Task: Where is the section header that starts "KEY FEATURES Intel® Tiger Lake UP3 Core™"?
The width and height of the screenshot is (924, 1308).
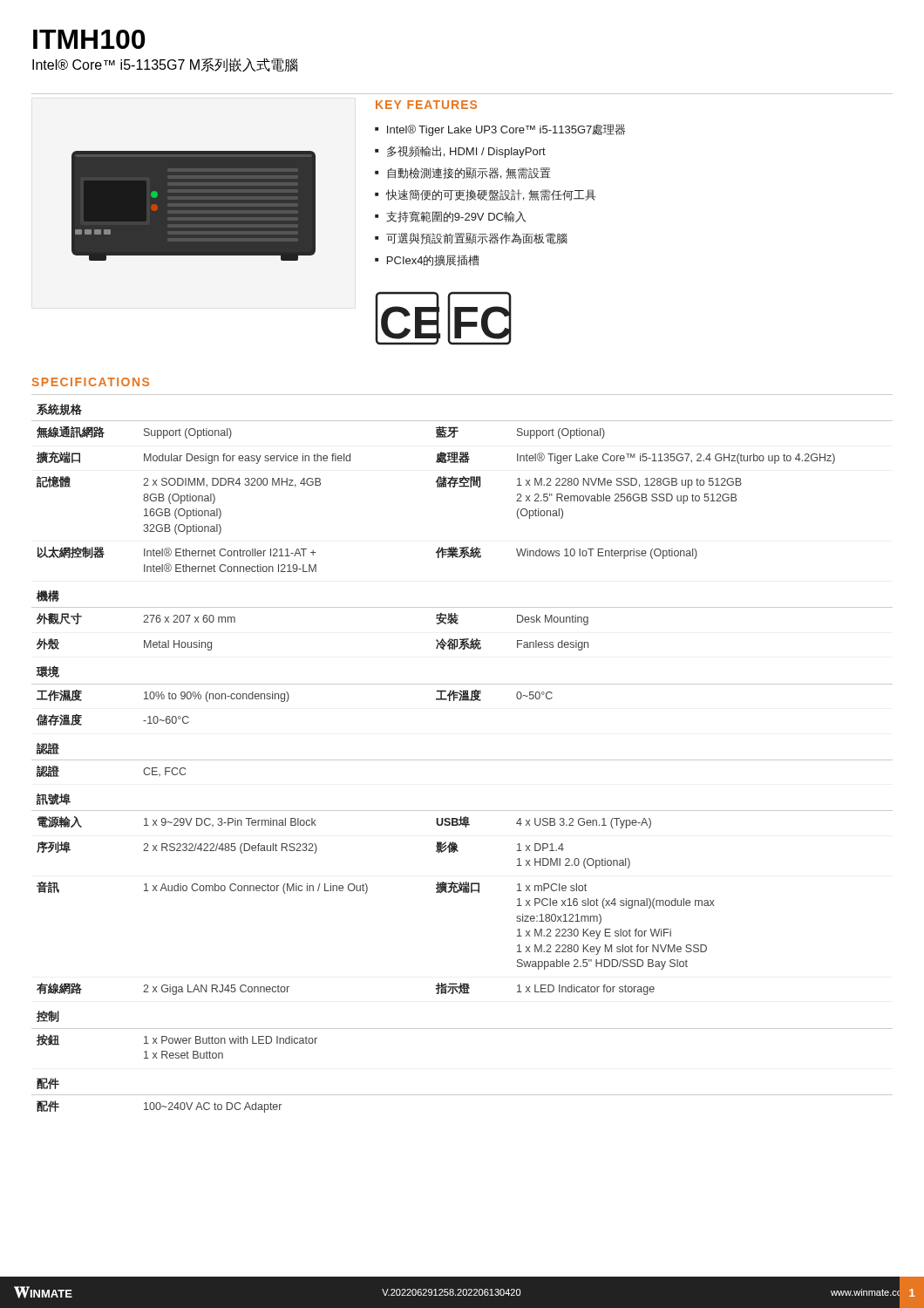Action: (426, 105)
